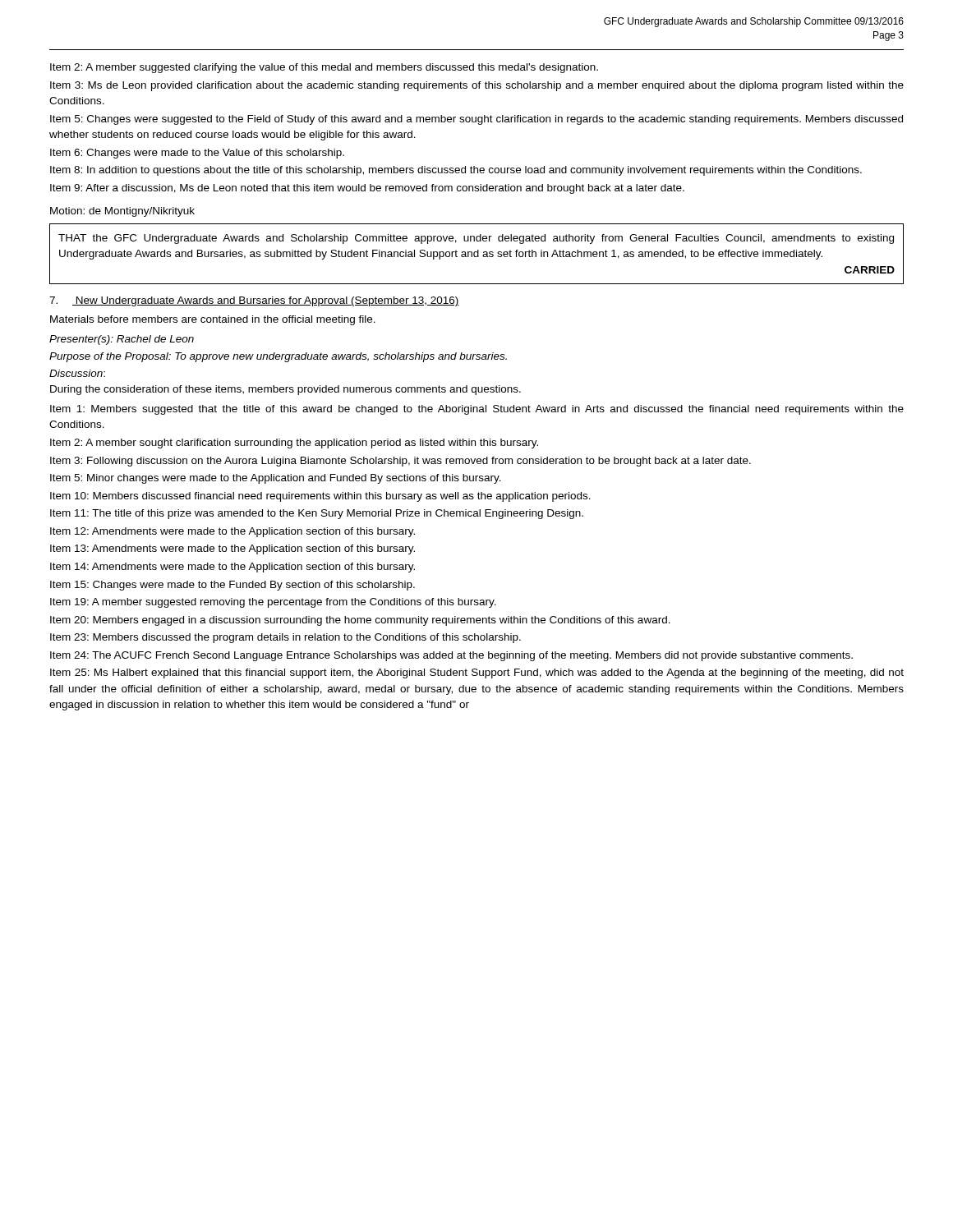Point to the region starting "7. New Undergraduate Awards and Bursaries"
Image resolution: width=953 pixels, height=1232 pixels.
click(x=254, y=300)
